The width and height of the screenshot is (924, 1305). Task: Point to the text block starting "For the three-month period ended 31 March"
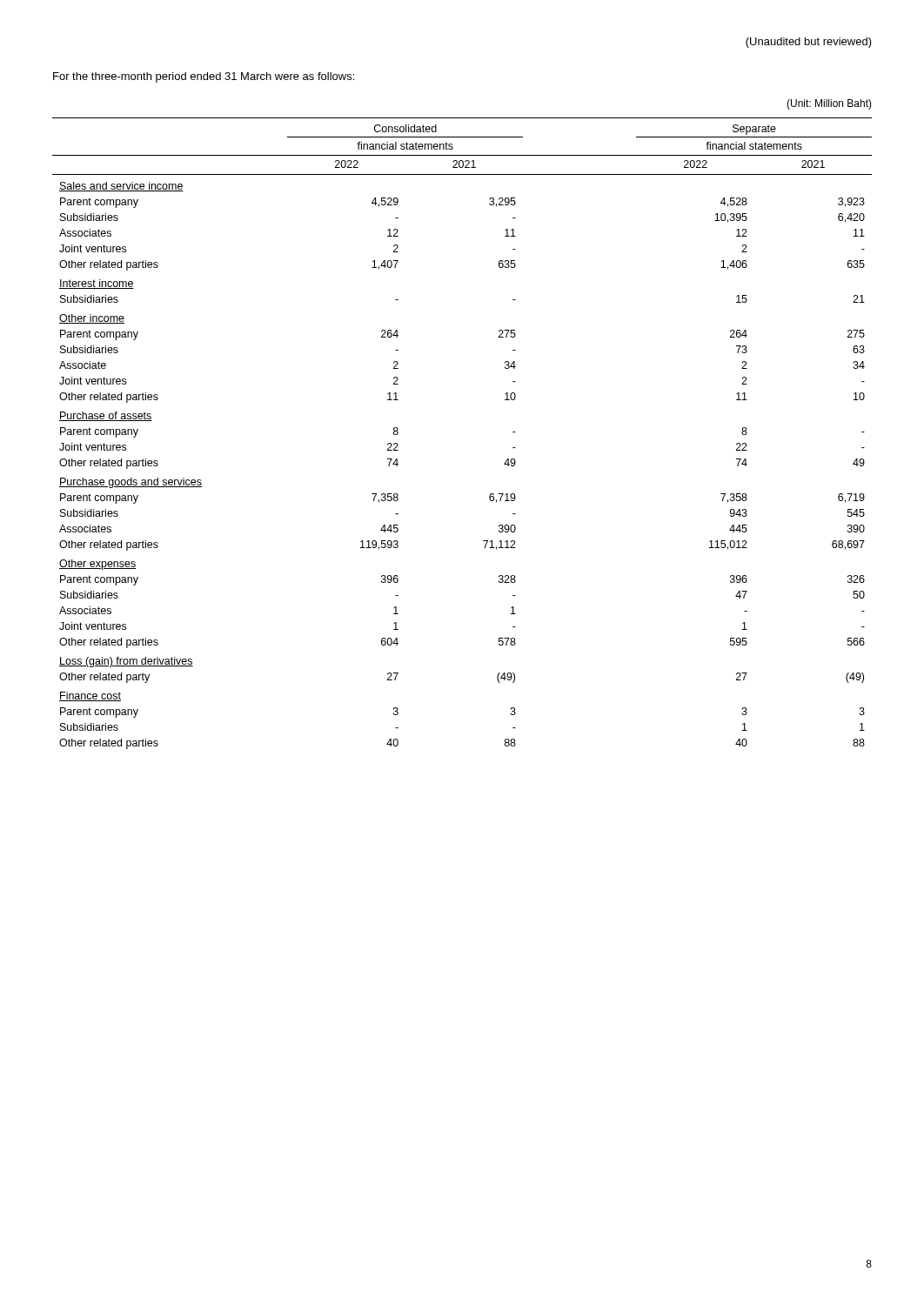[x=204, y=76]
